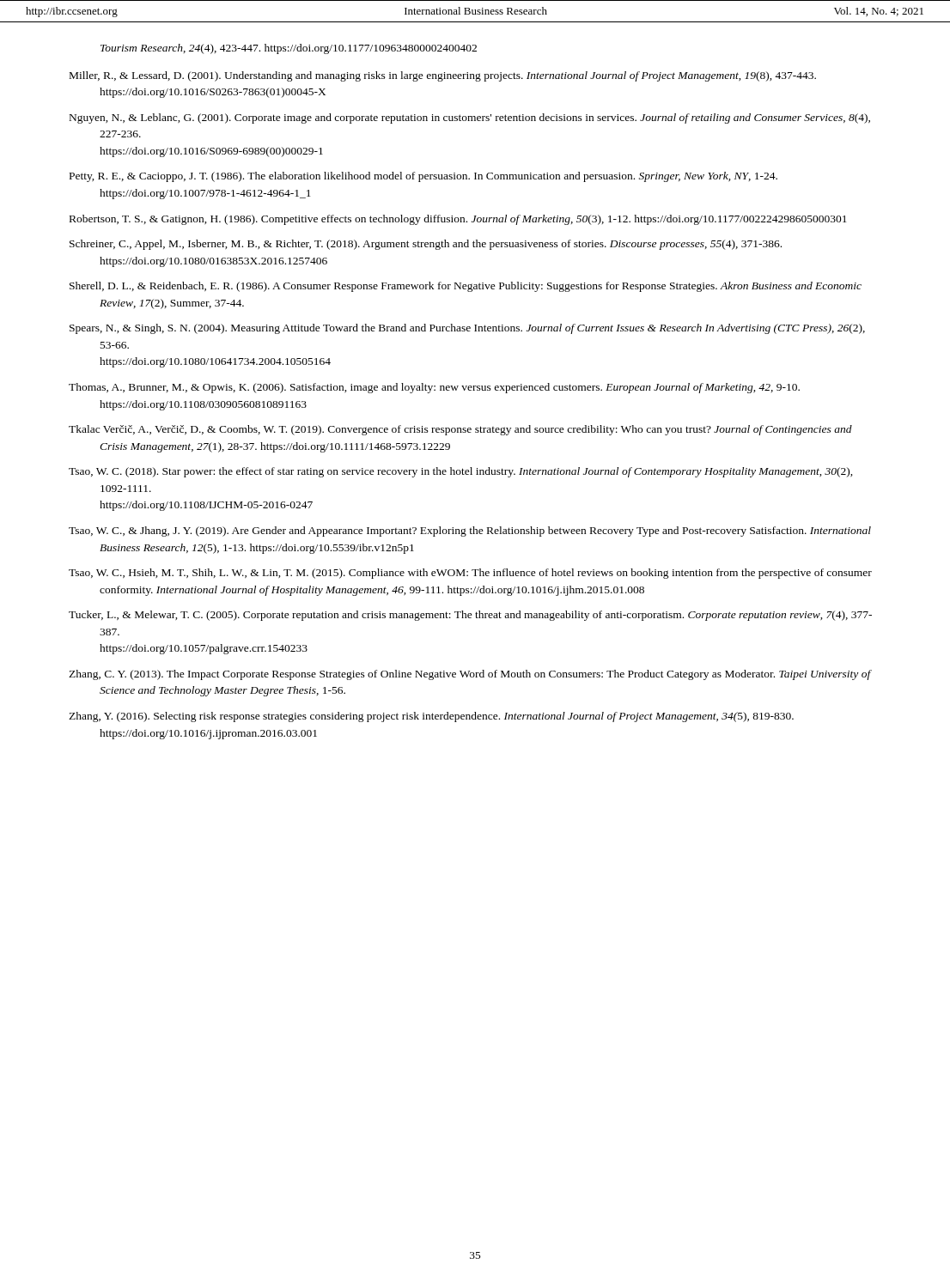Select the element starting "Miller, R., &"

[x=443, y=83]
